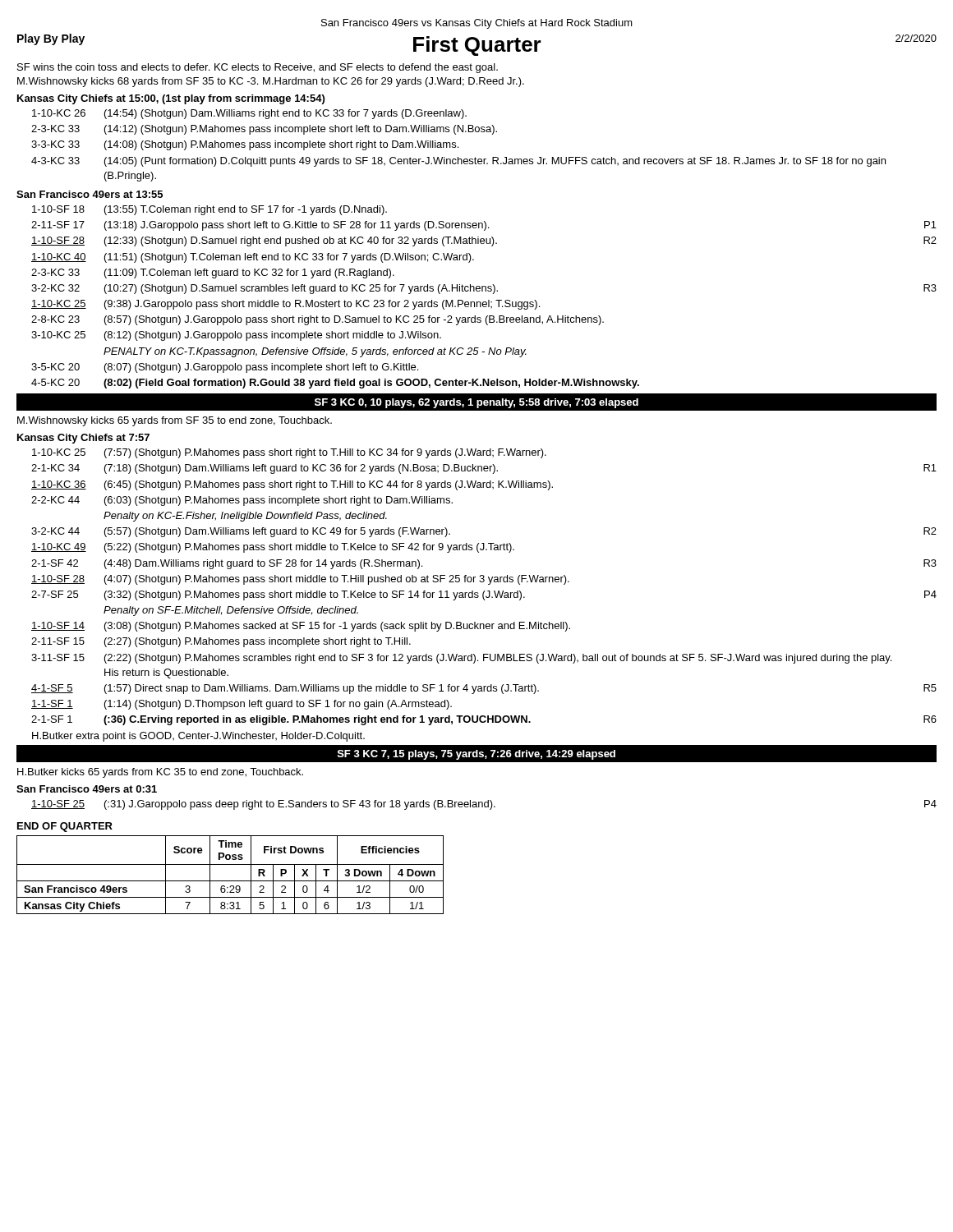Viewport: 953px width, 1232px height.
Task: Locate the text "San Francisco 49ers at 13:55"
Action: (x=90, y=194)
